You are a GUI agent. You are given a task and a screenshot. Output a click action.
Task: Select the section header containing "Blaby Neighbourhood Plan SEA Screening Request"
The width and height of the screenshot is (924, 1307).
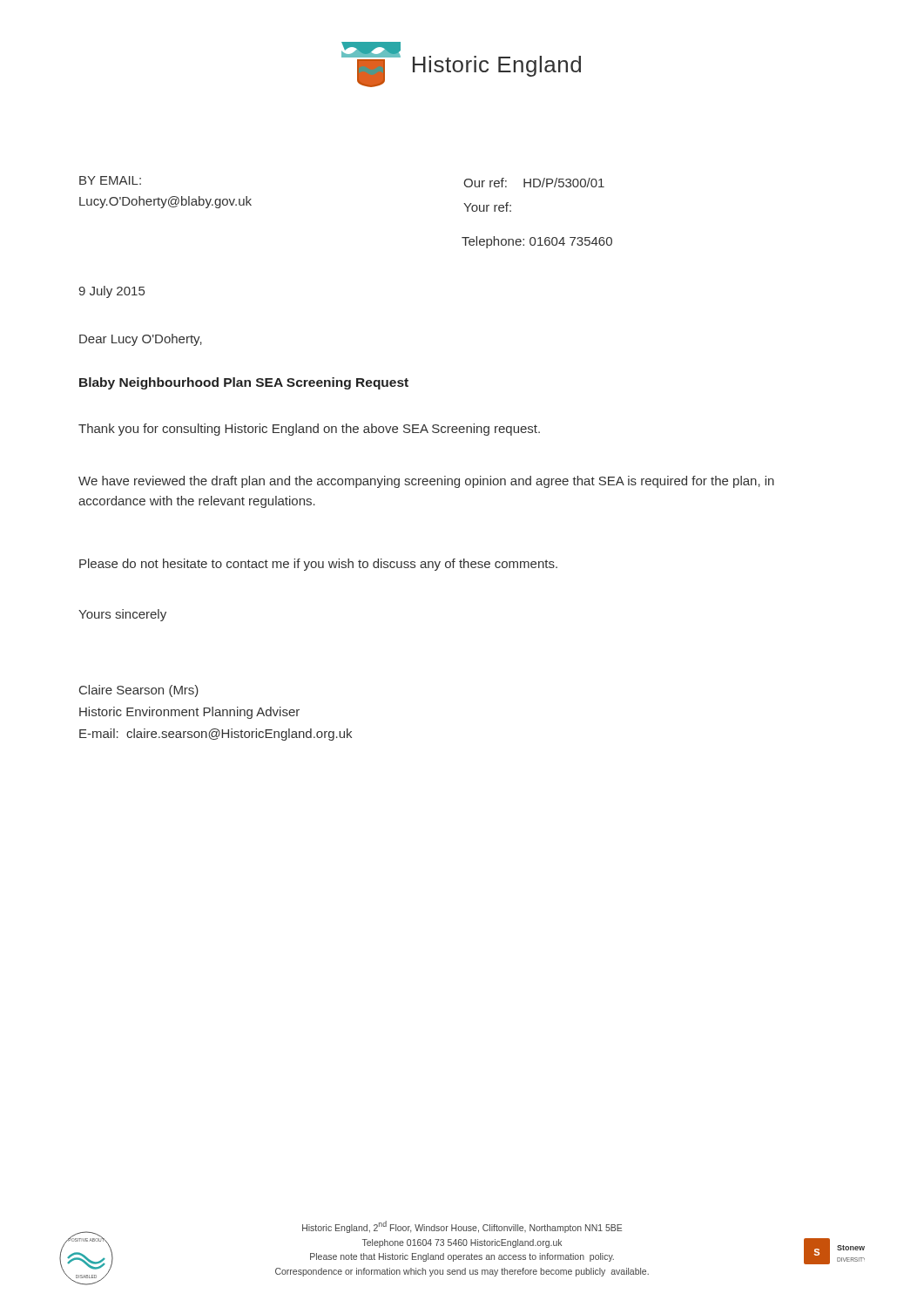coord(244,382)
